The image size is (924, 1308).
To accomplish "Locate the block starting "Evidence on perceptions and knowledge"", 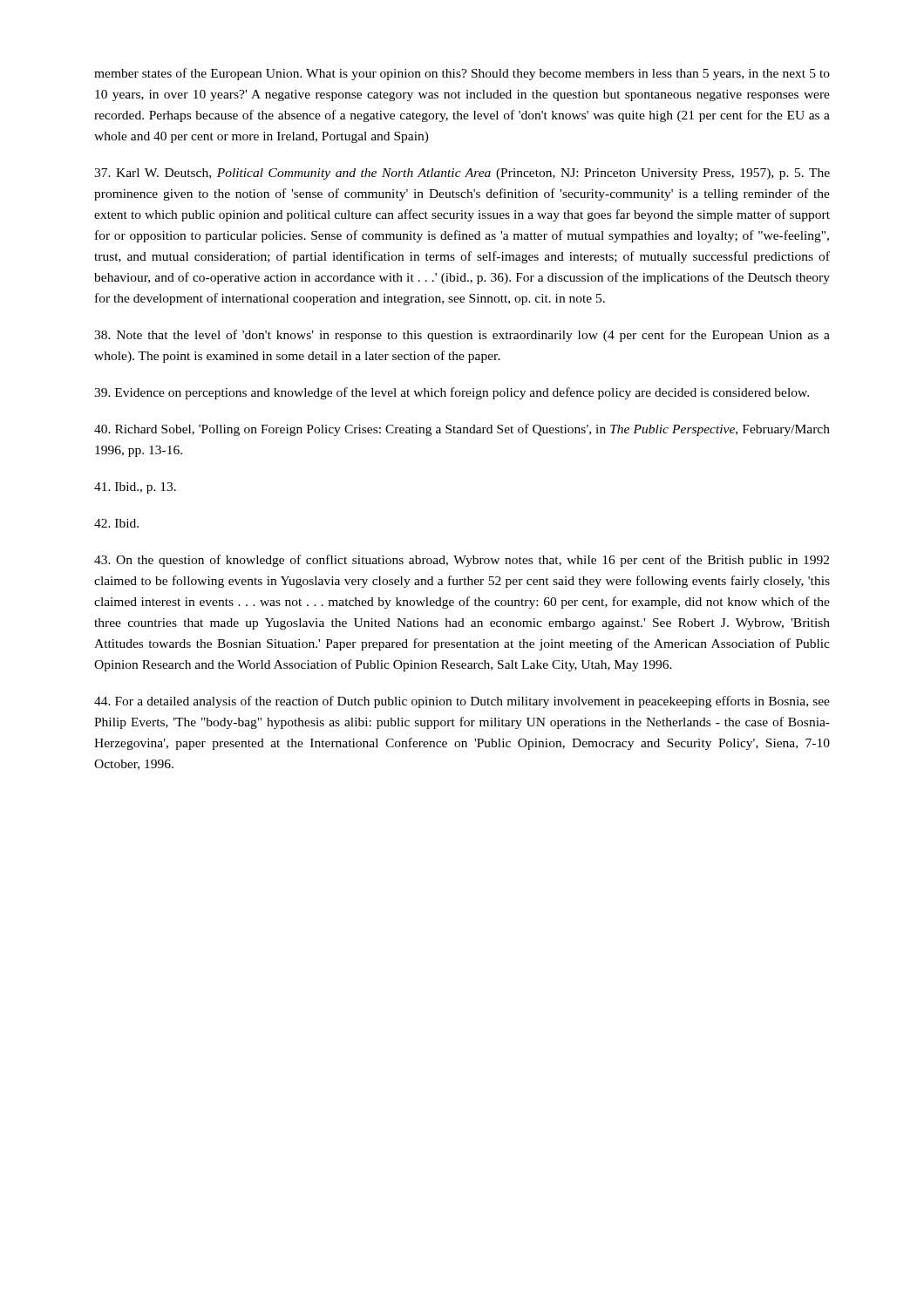I will pyautogui.click(x=452, y=392).
